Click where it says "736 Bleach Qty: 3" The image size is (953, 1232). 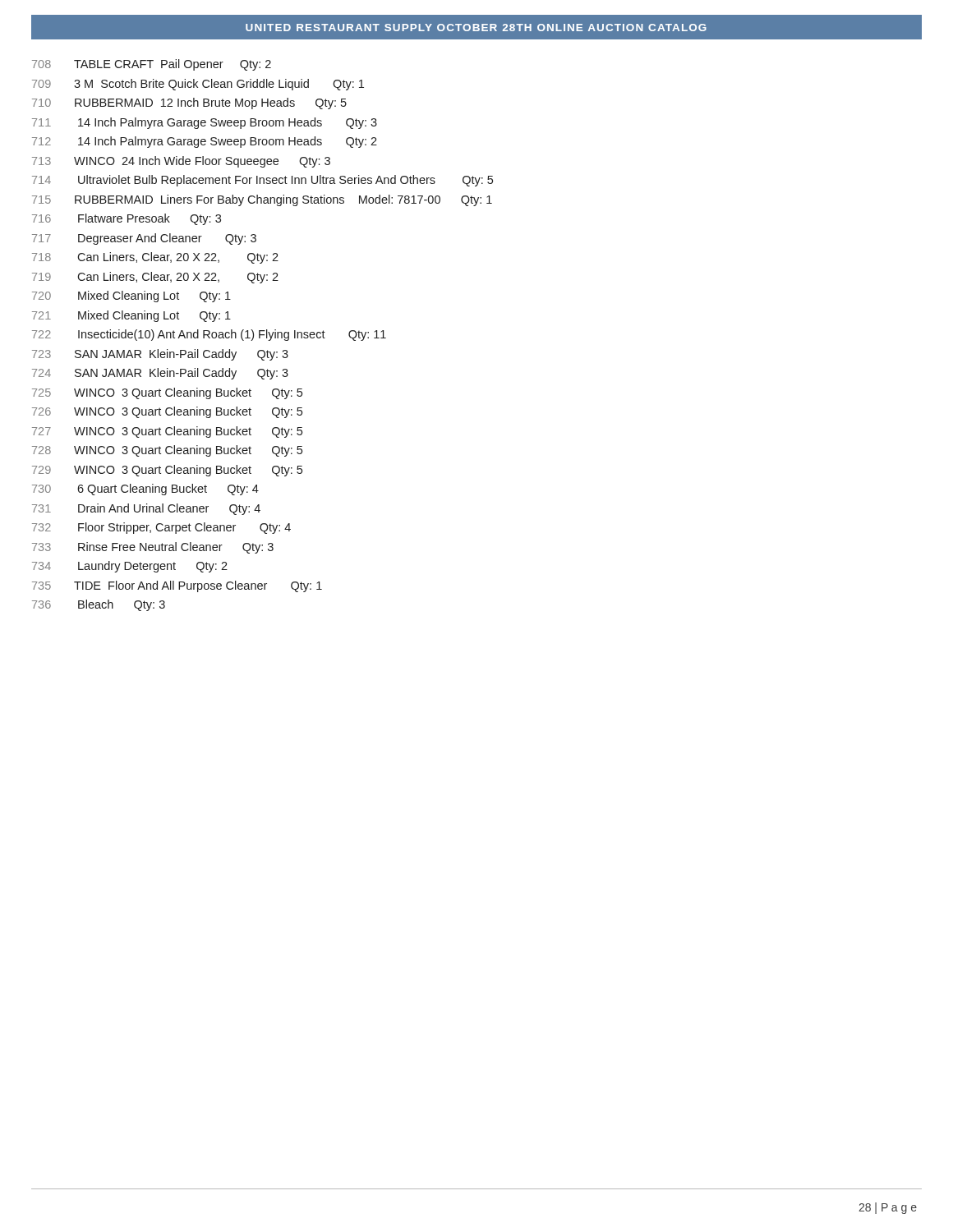(x=99, y=605)
